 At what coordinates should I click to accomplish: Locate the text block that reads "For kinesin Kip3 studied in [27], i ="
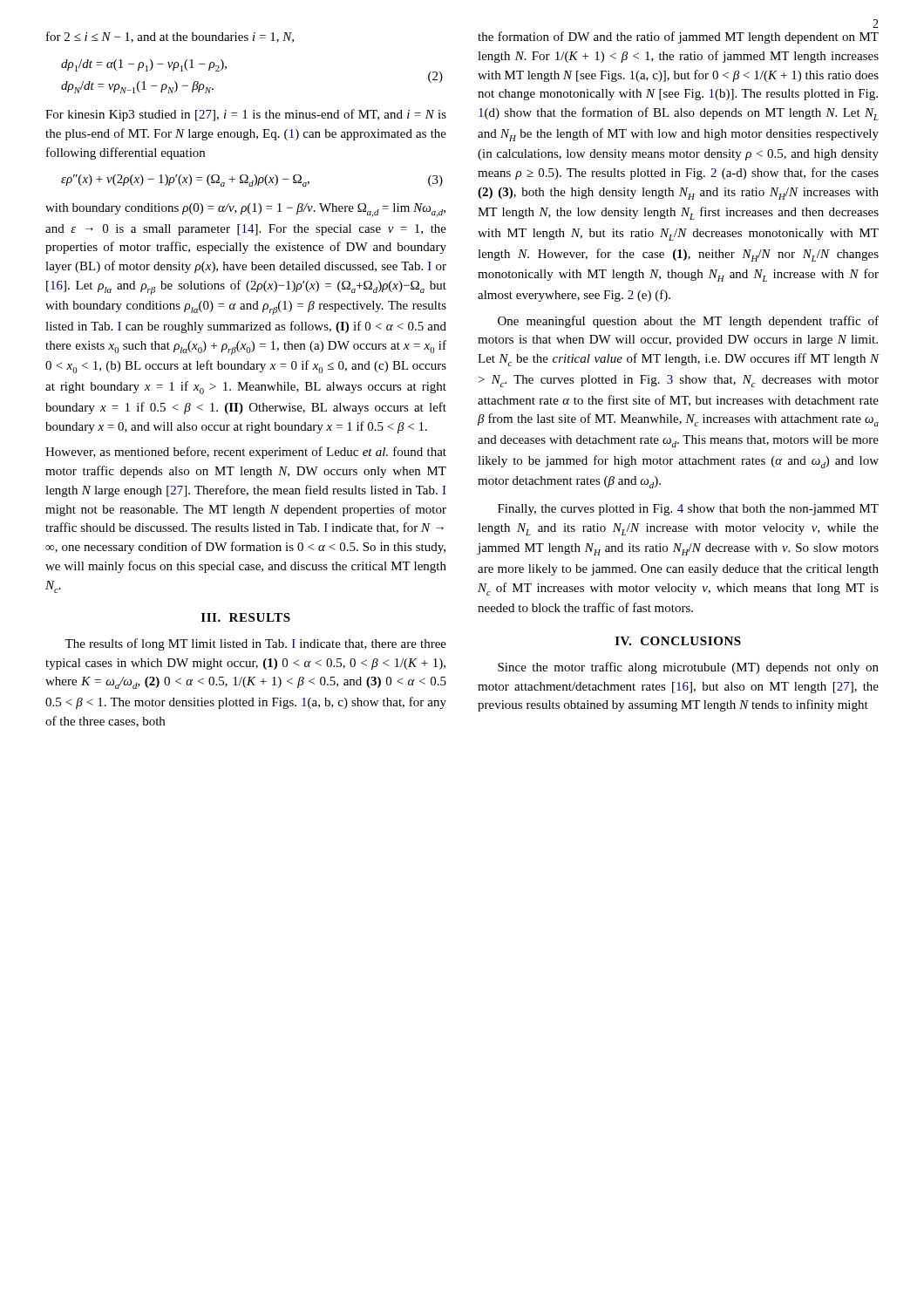(246, 133)
